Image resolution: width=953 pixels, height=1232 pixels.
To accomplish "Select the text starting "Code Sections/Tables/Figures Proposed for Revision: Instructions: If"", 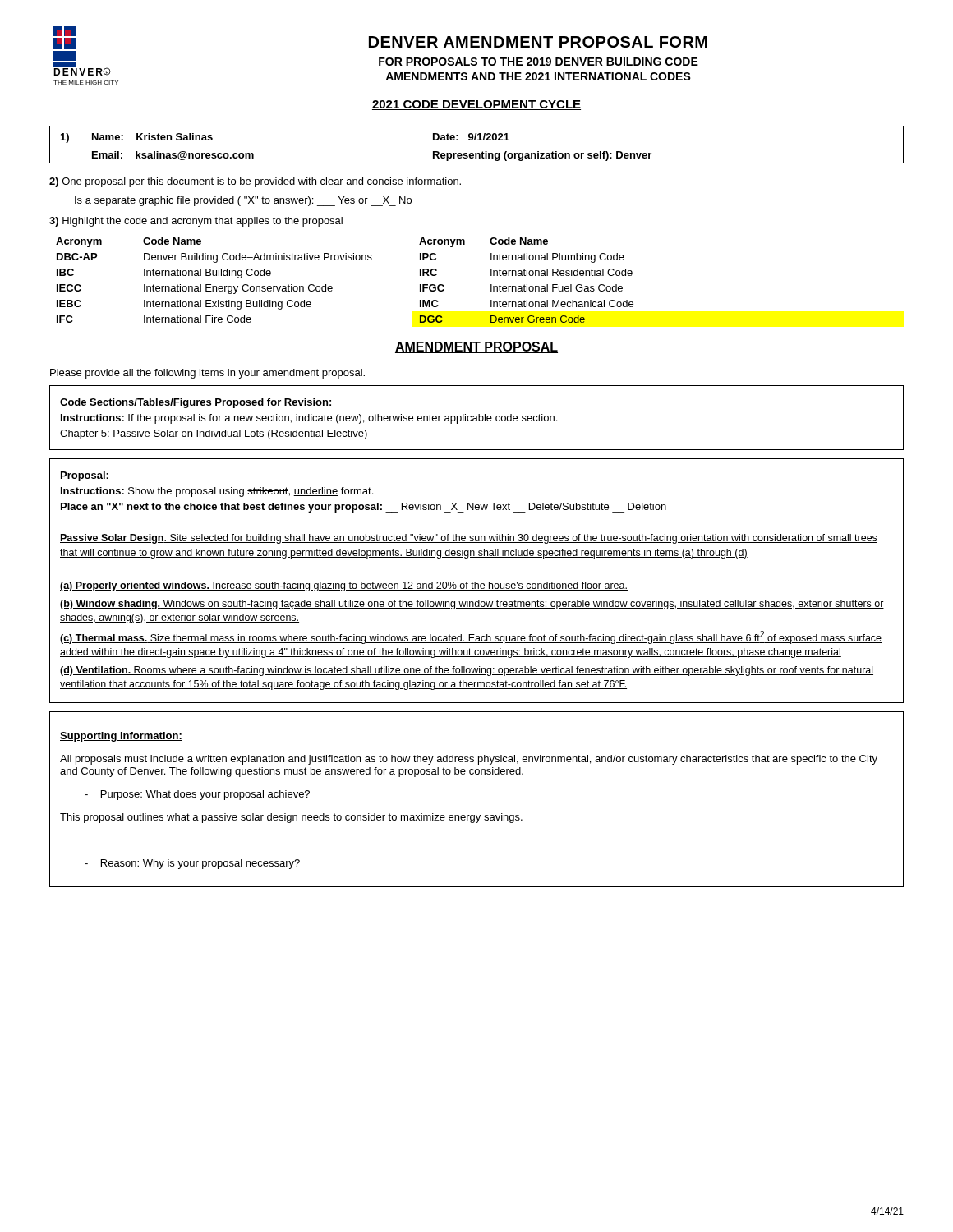I will [x=476, y=418].
